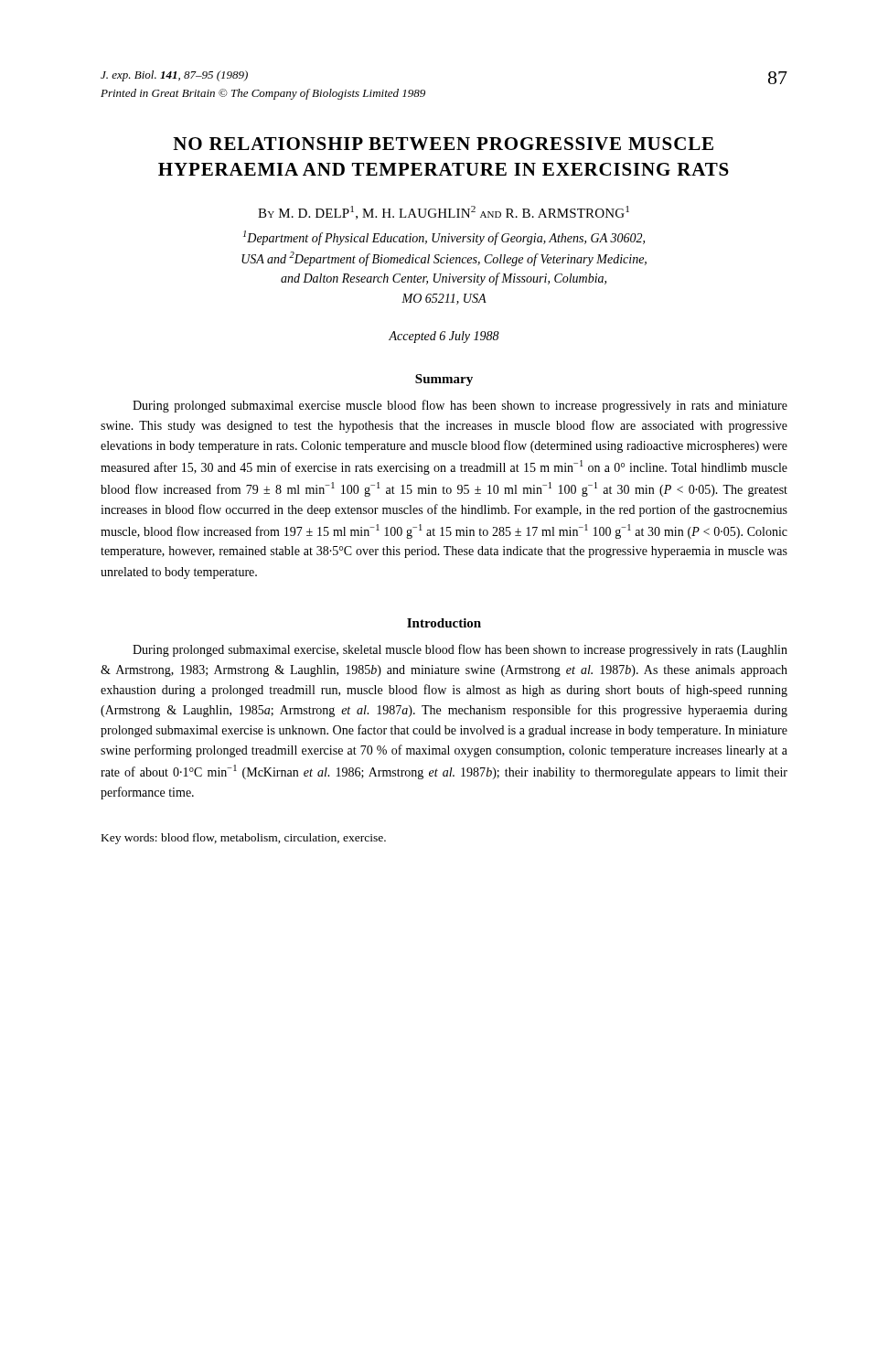This screenshot has width=888, height=1372.
Task: Locate the region starting "Key words: blood flow,"
Action: 244,838
